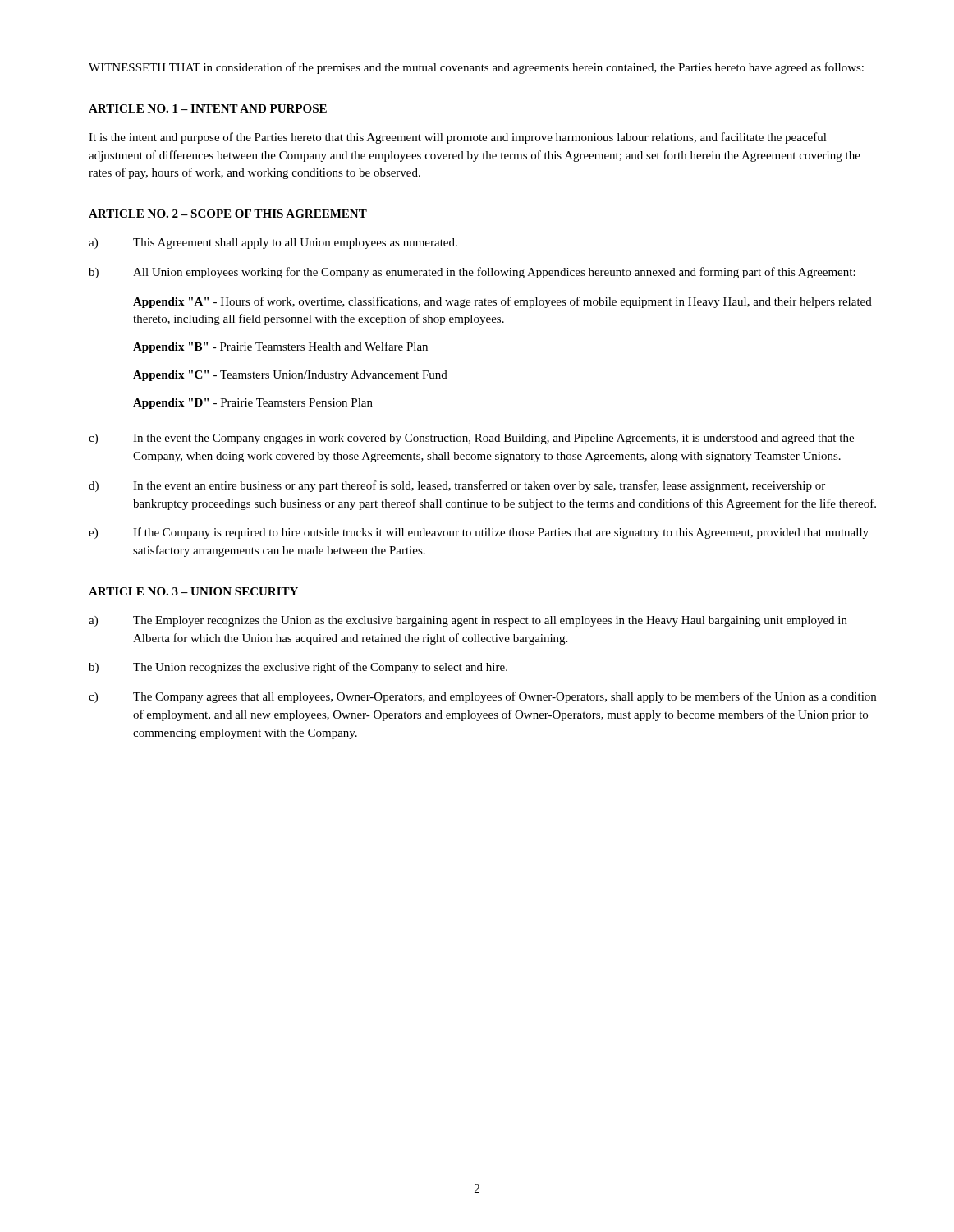Find the block on this page that starts "e) If the Company is"
This screenshot has height=1232, width=954.
[484, 542]
